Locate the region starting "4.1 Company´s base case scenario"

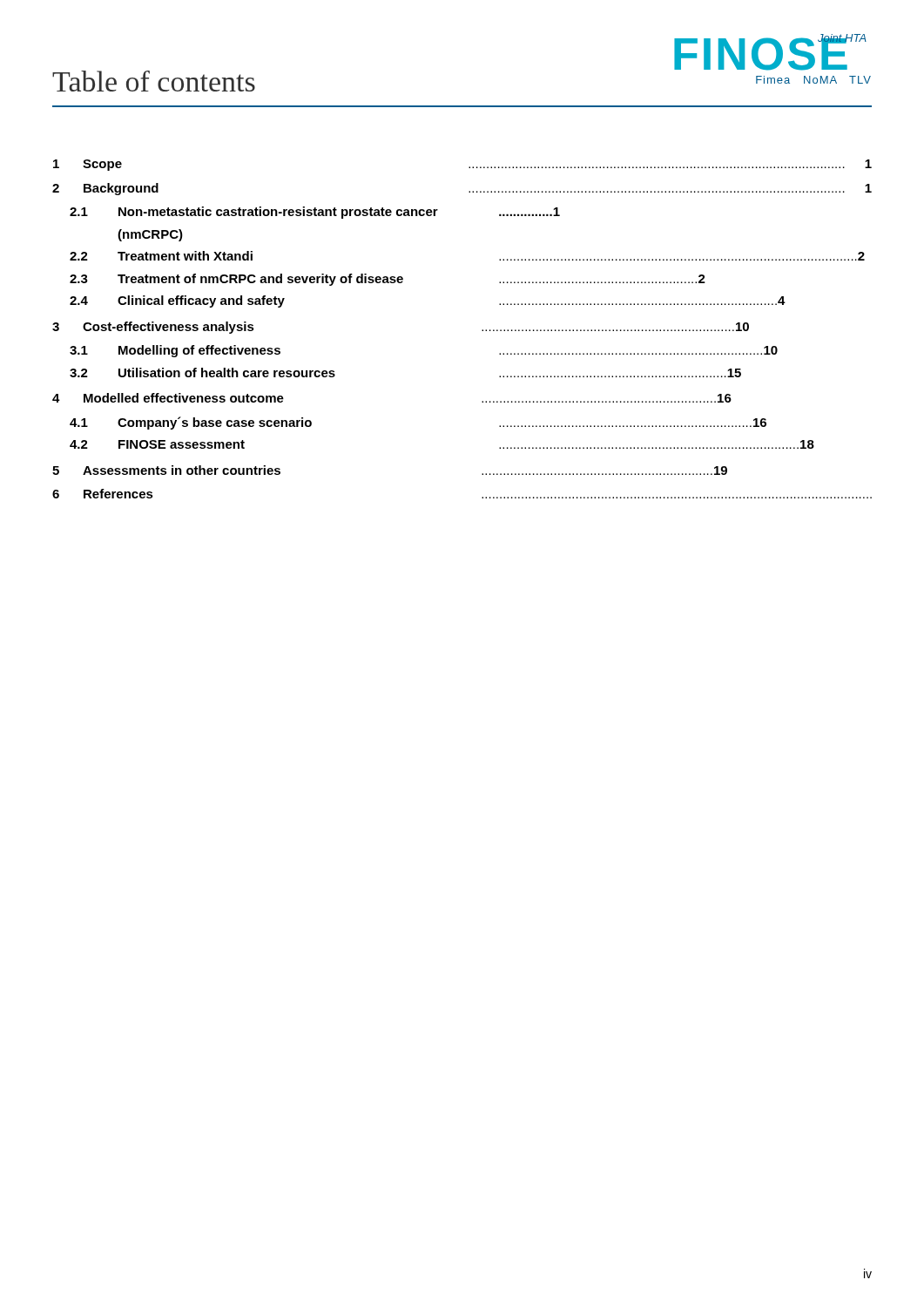[x=218, y=423]
